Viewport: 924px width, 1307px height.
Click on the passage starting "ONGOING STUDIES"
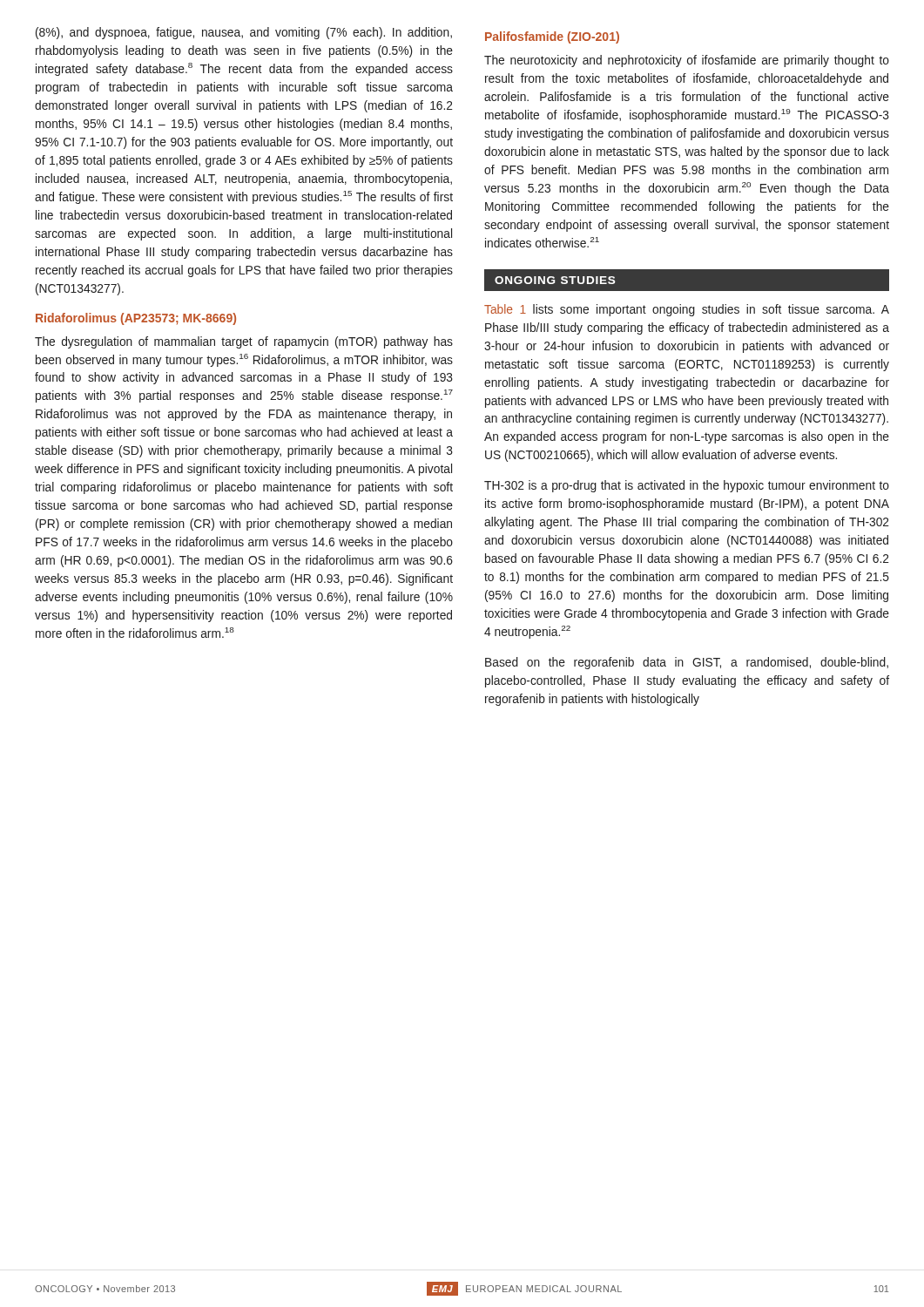point(687,280)
